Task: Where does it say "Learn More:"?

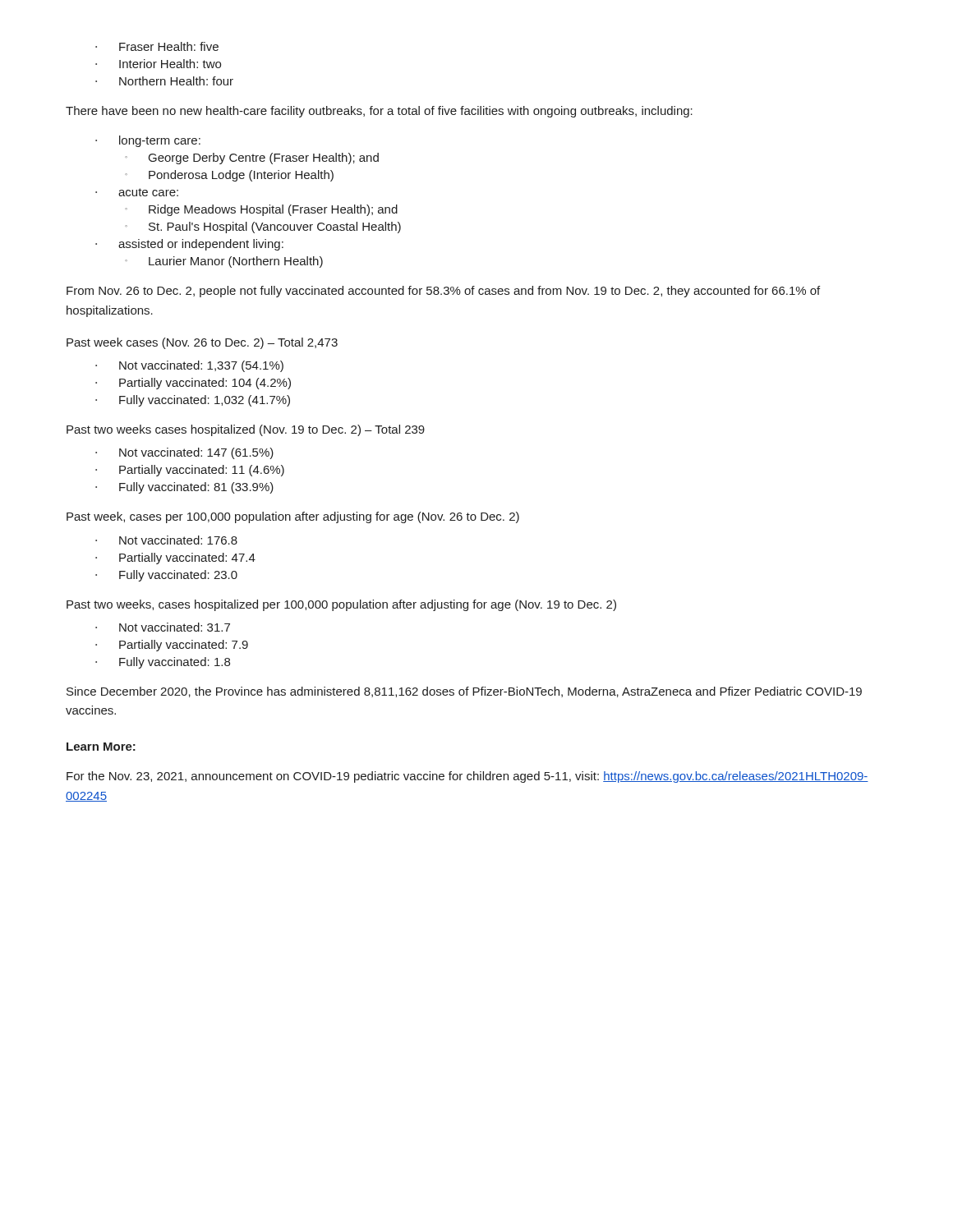Action: (x=101, y=746)
